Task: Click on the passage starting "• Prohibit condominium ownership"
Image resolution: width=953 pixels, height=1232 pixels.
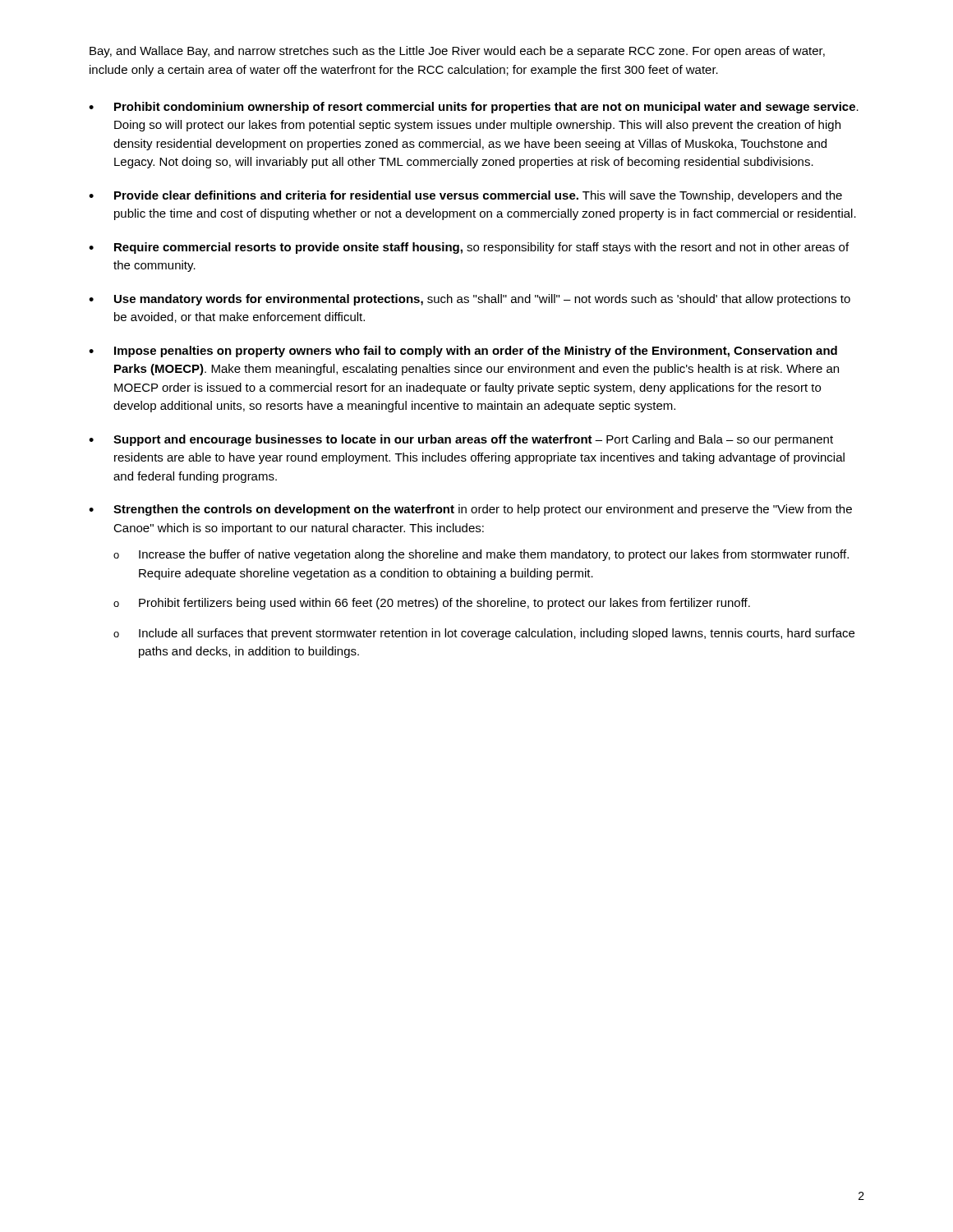Action: point(476,134)
